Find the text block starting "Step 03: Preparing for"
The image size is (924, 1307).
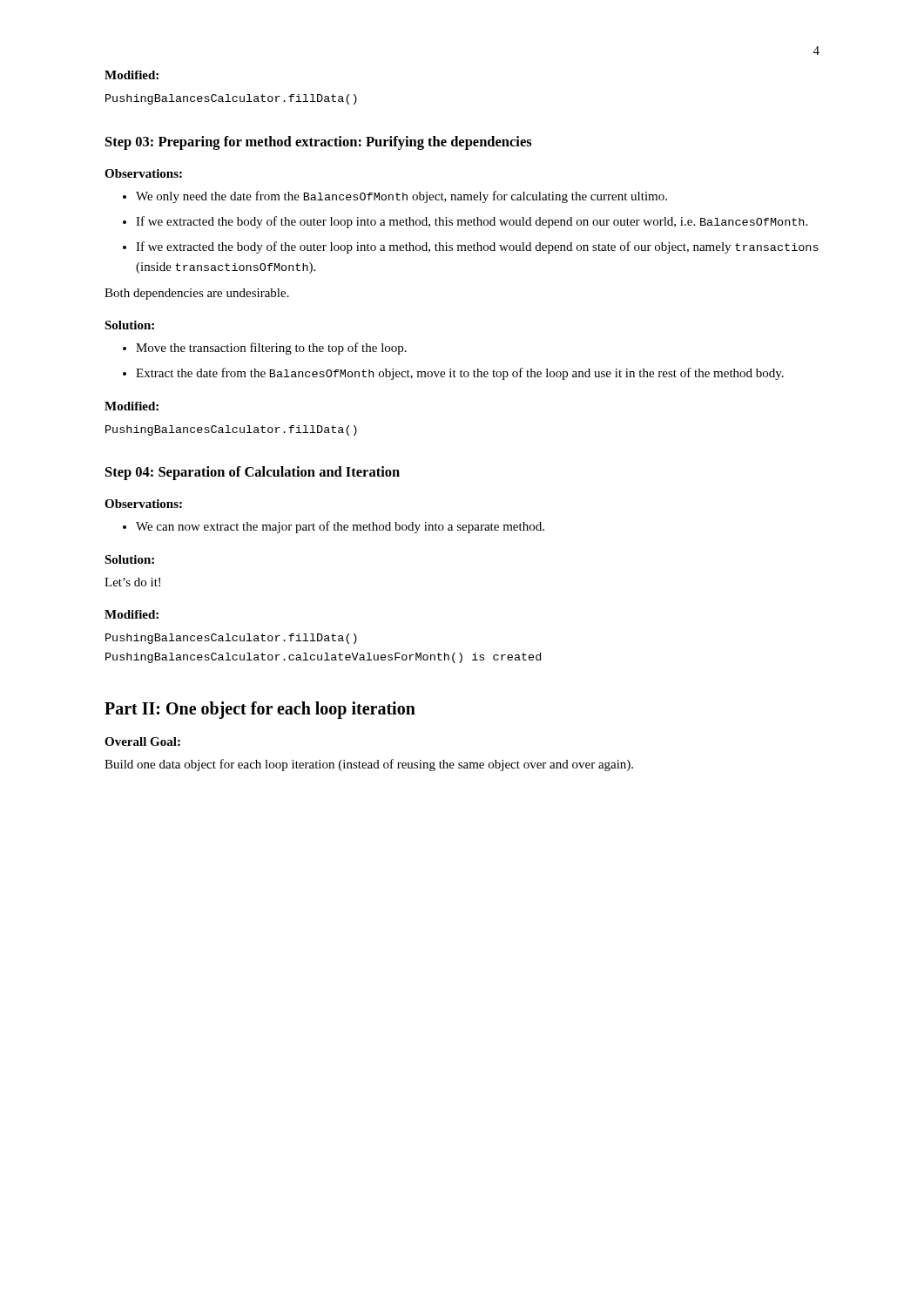pos(318,141)
